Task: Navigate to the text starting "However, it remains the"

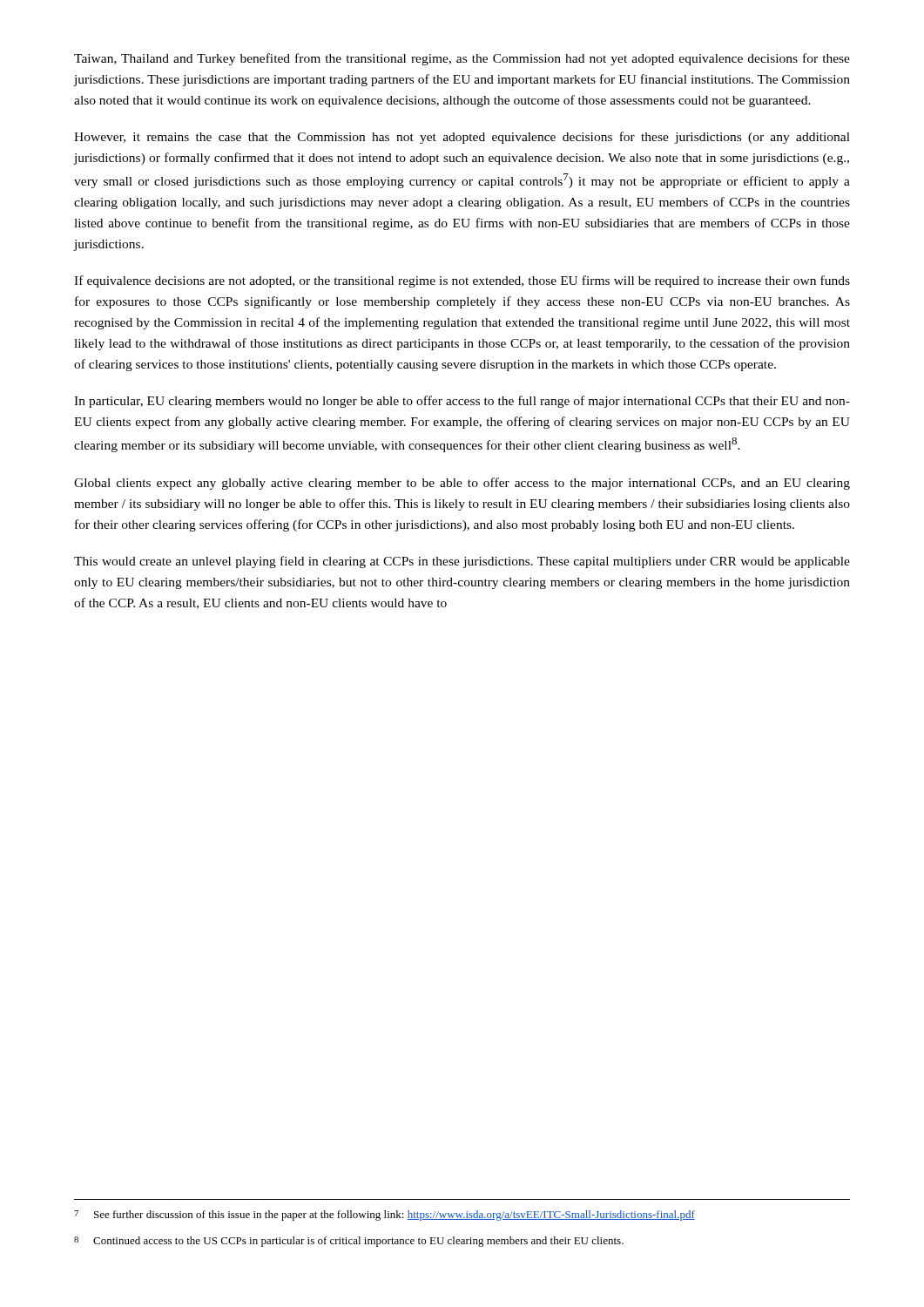Action: coord(462,190)
